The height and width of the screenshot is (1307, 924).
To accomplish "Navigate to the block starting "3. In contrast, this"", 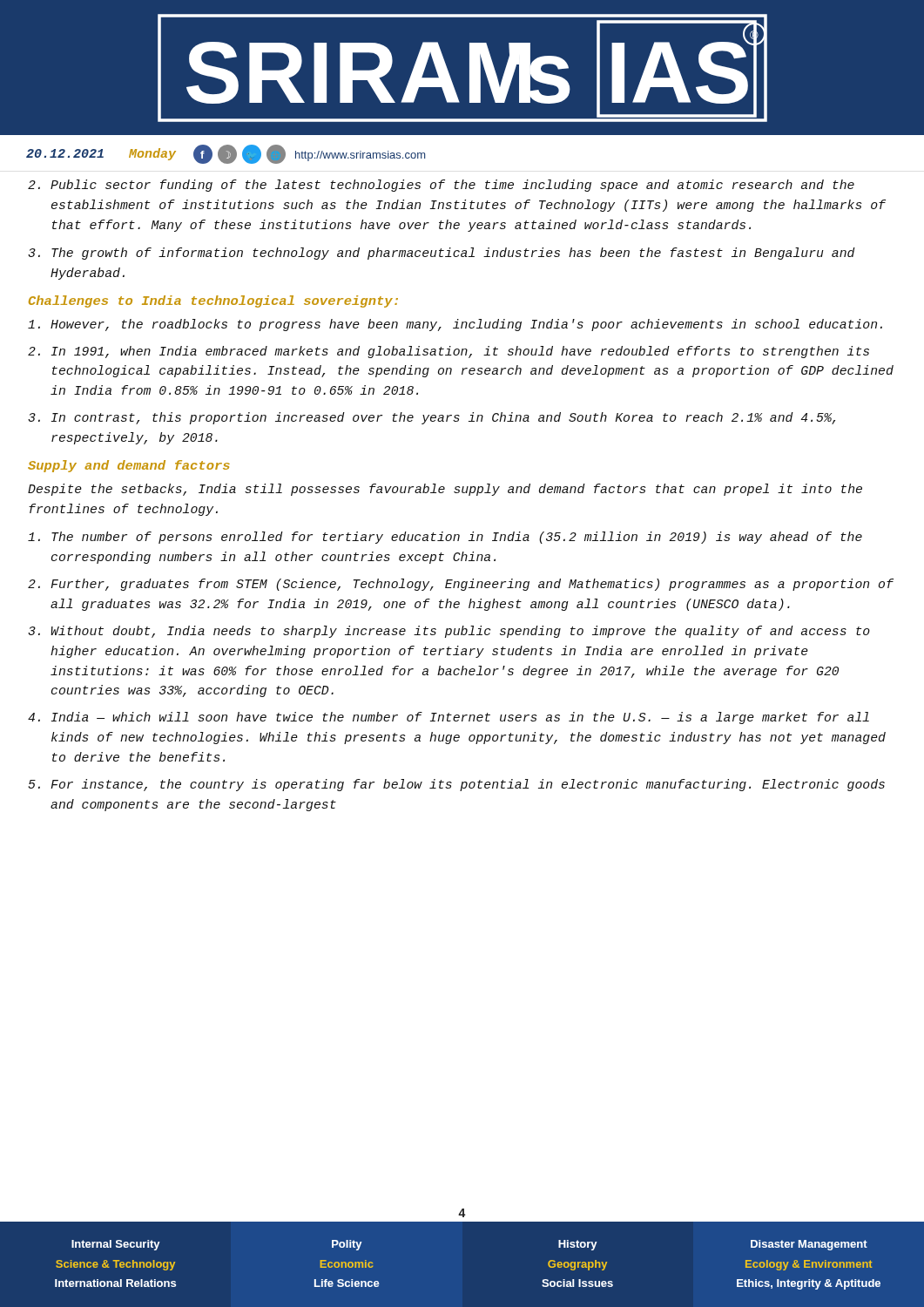I will [462, 429].
